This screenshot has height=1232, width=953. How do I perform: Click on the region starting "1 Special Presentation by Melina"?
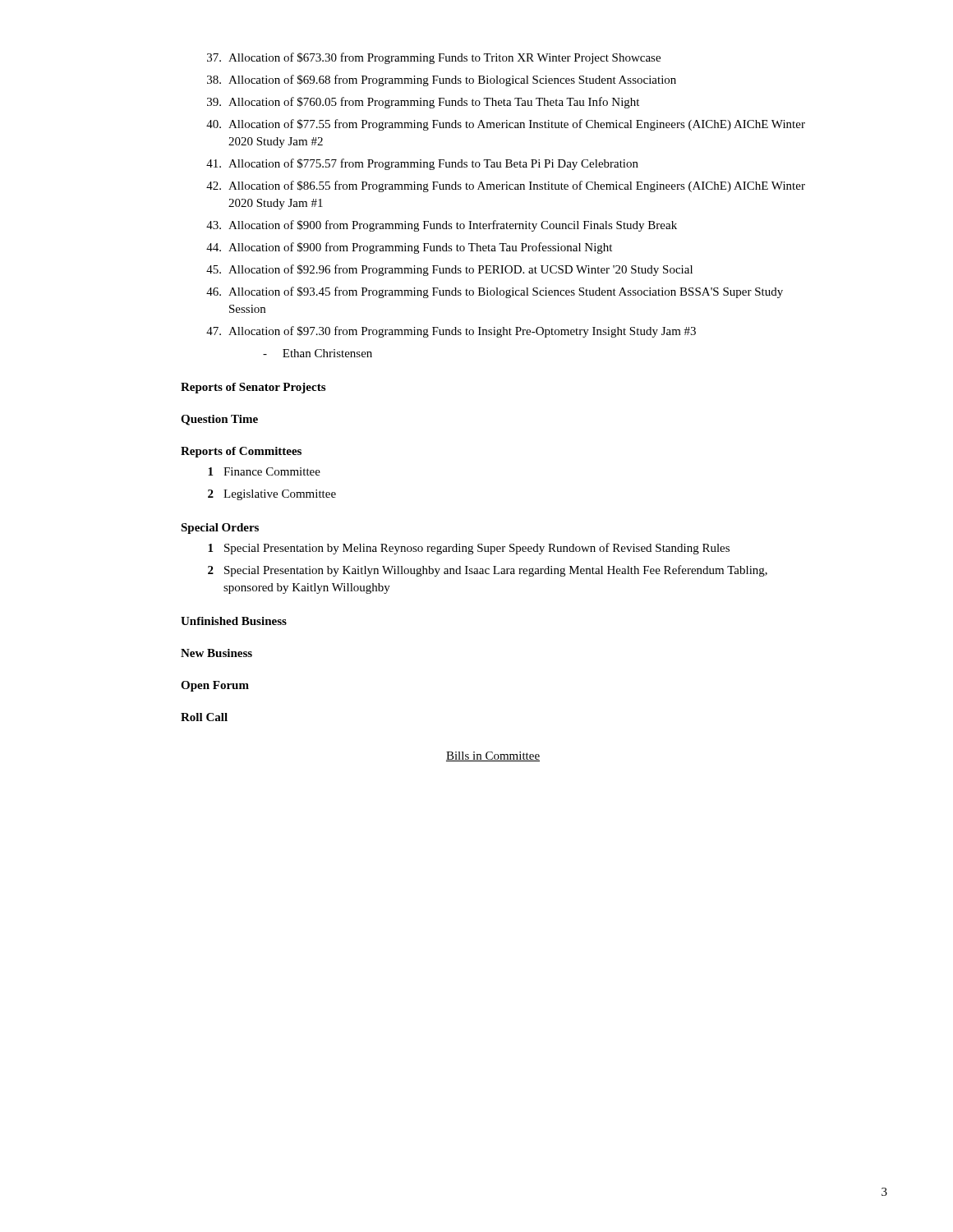coord(493,548)
